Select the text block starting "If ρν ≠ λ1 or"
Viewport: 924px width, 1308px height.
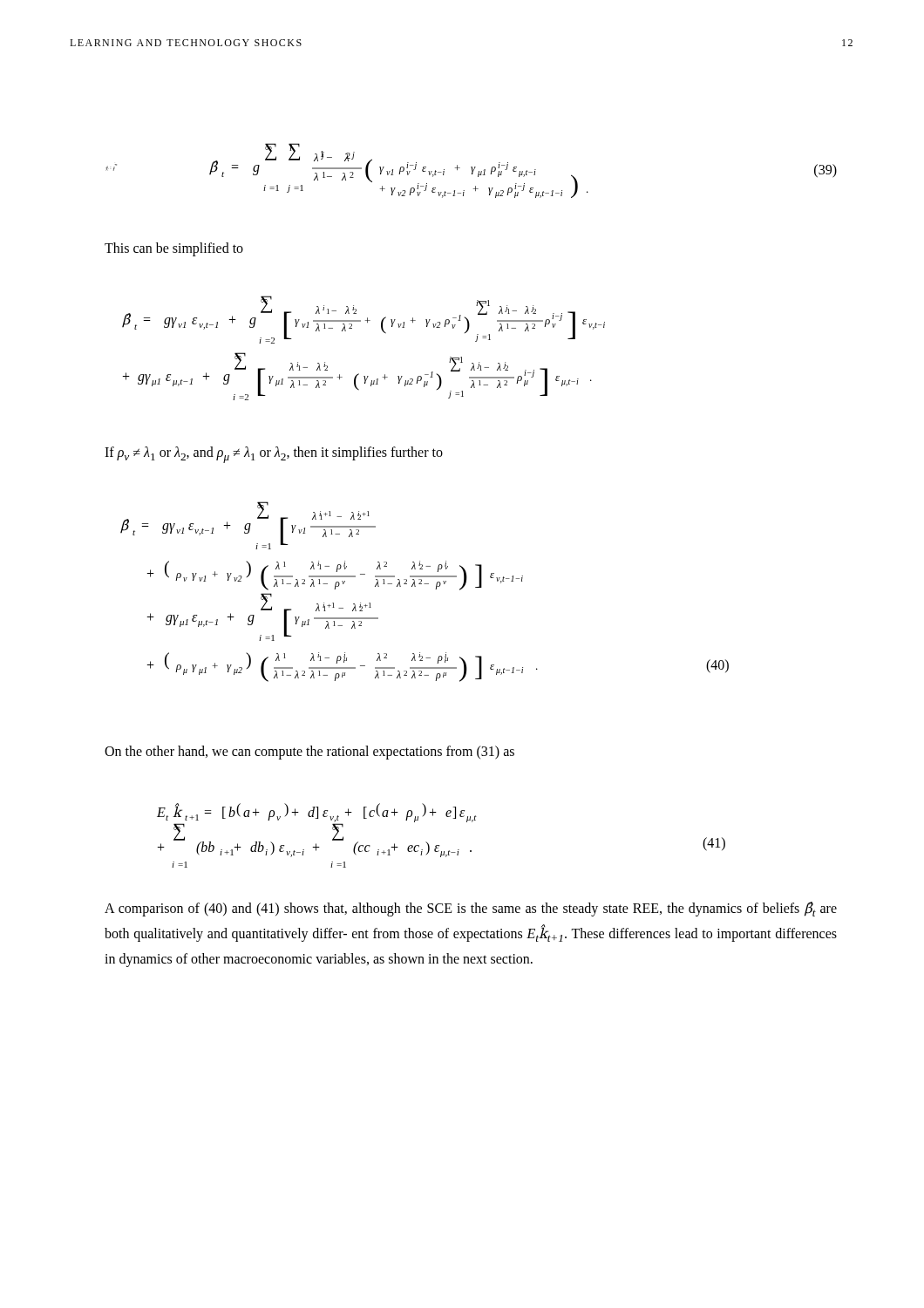(274, 454)
